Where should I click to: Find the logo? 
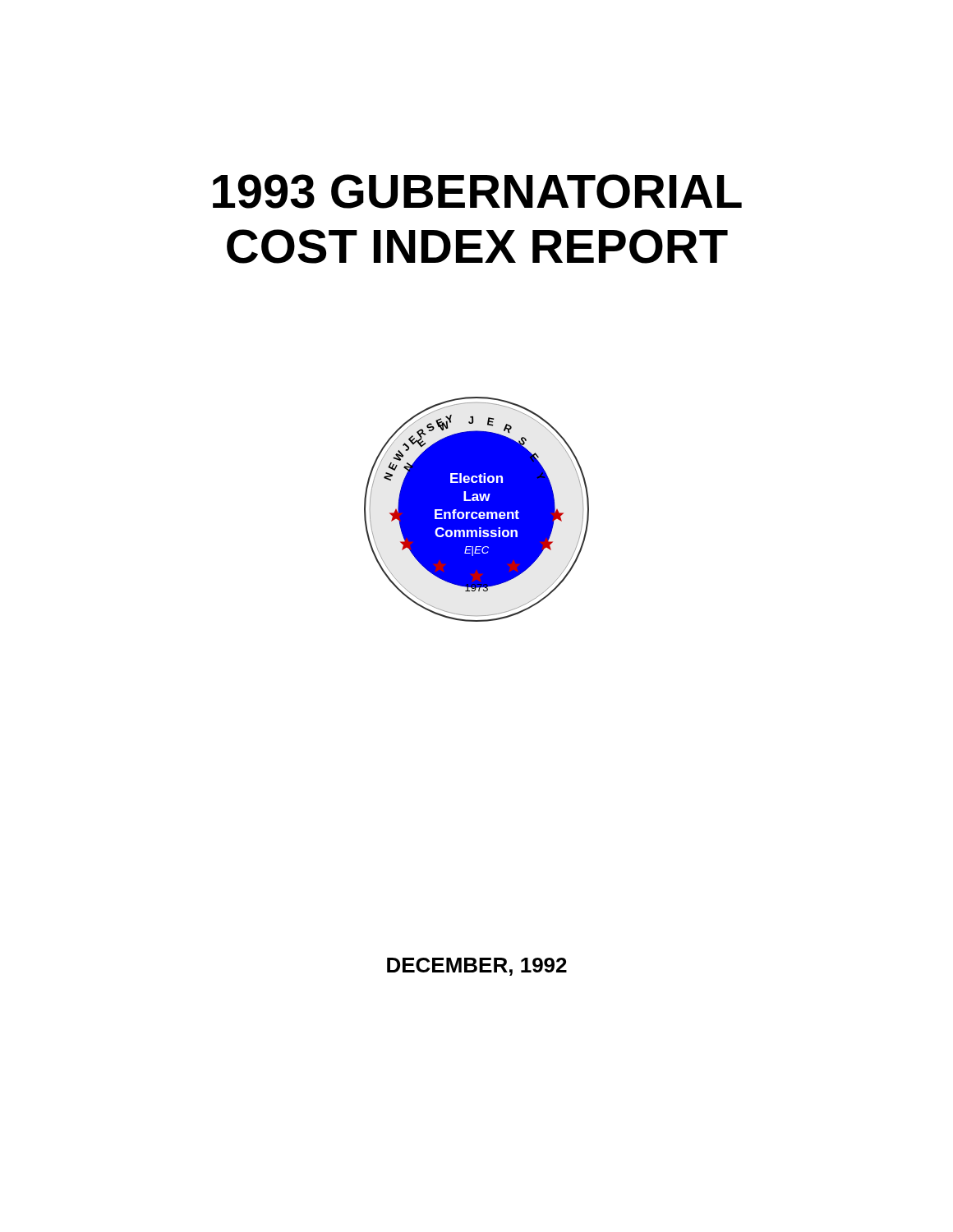(476, 509)
